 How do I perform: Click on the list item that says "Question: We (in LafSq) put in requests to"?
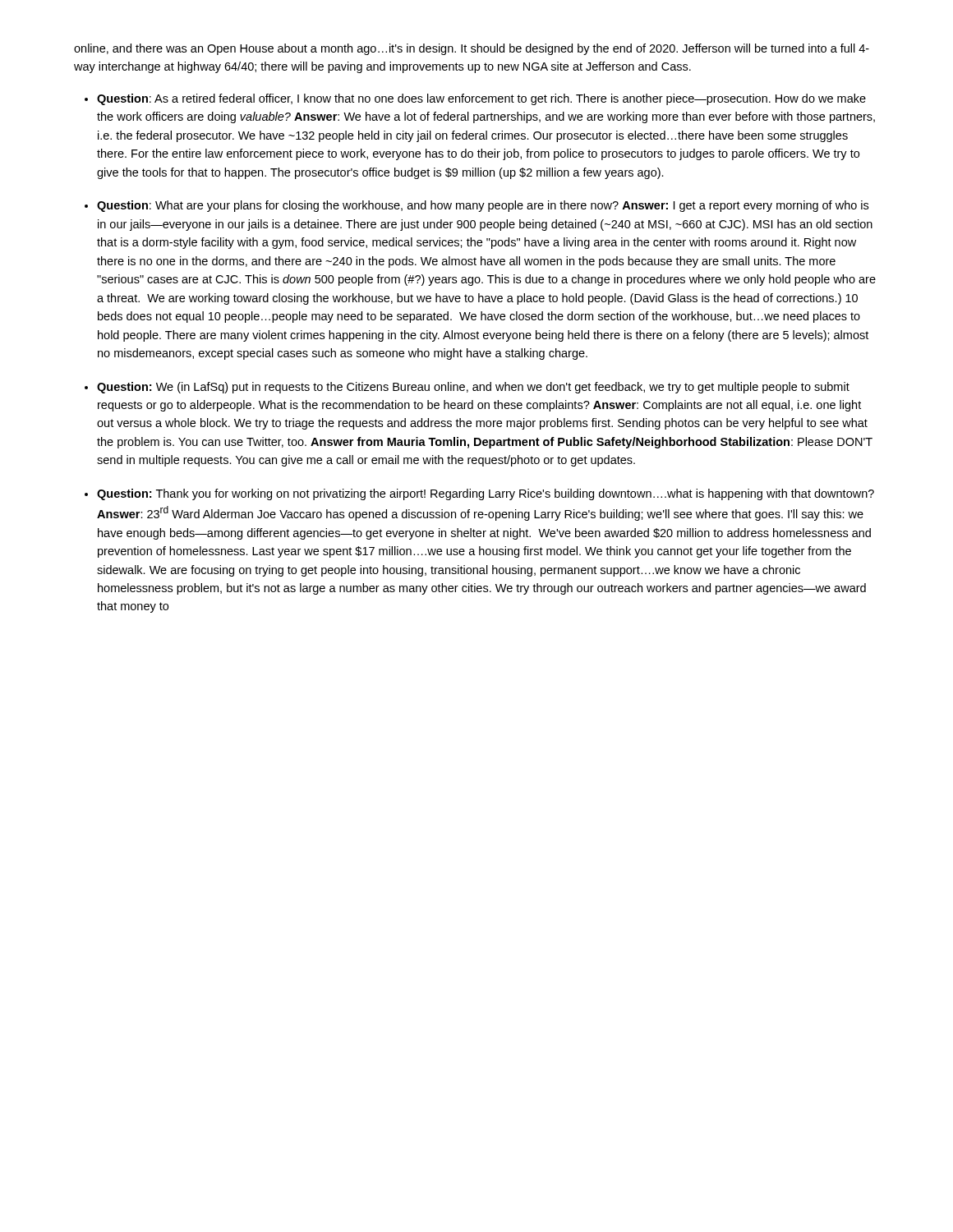[x=485, y=423]
